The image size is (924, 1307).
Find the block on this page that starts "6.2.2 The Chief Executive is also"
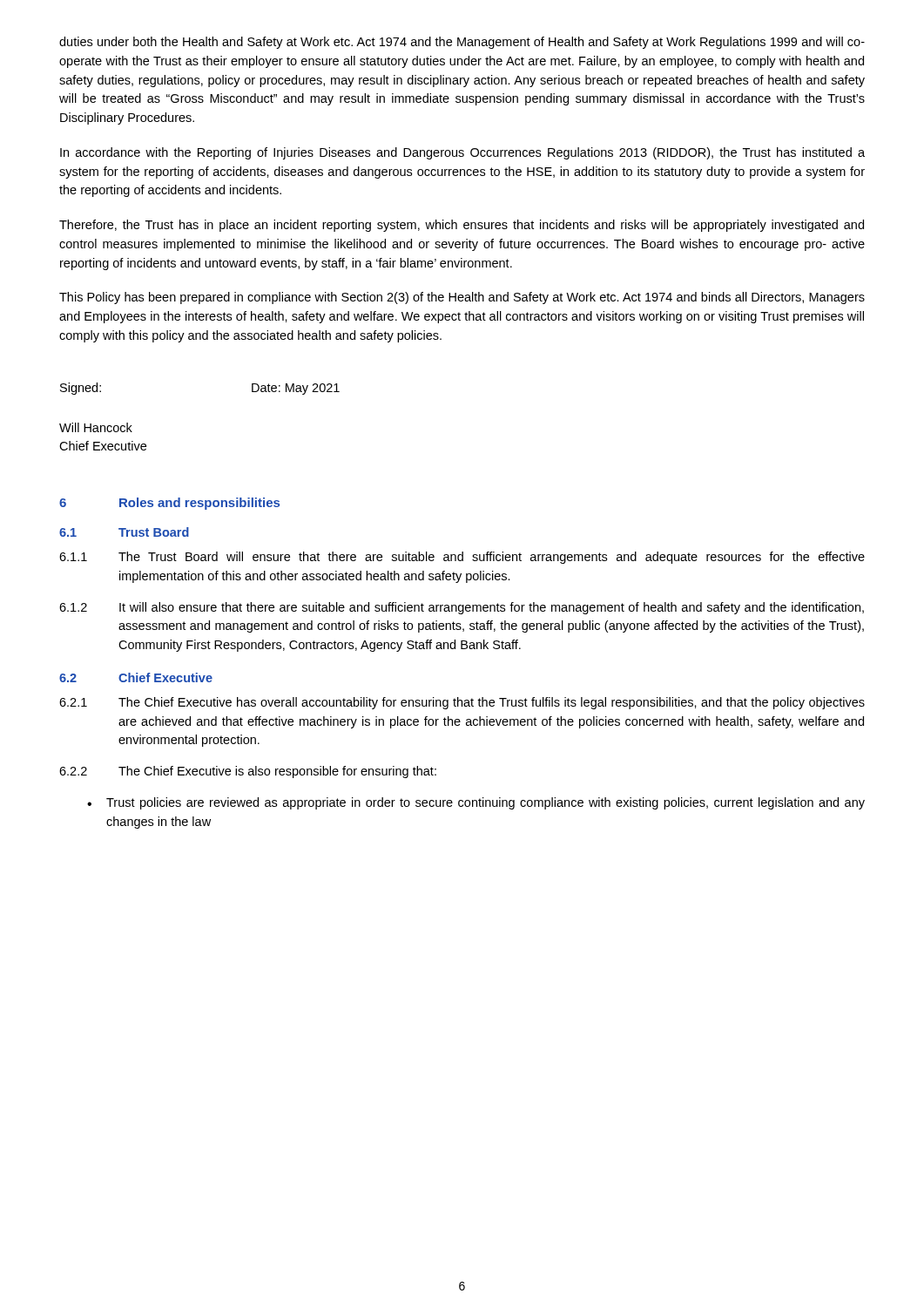(x=248, y=772)
